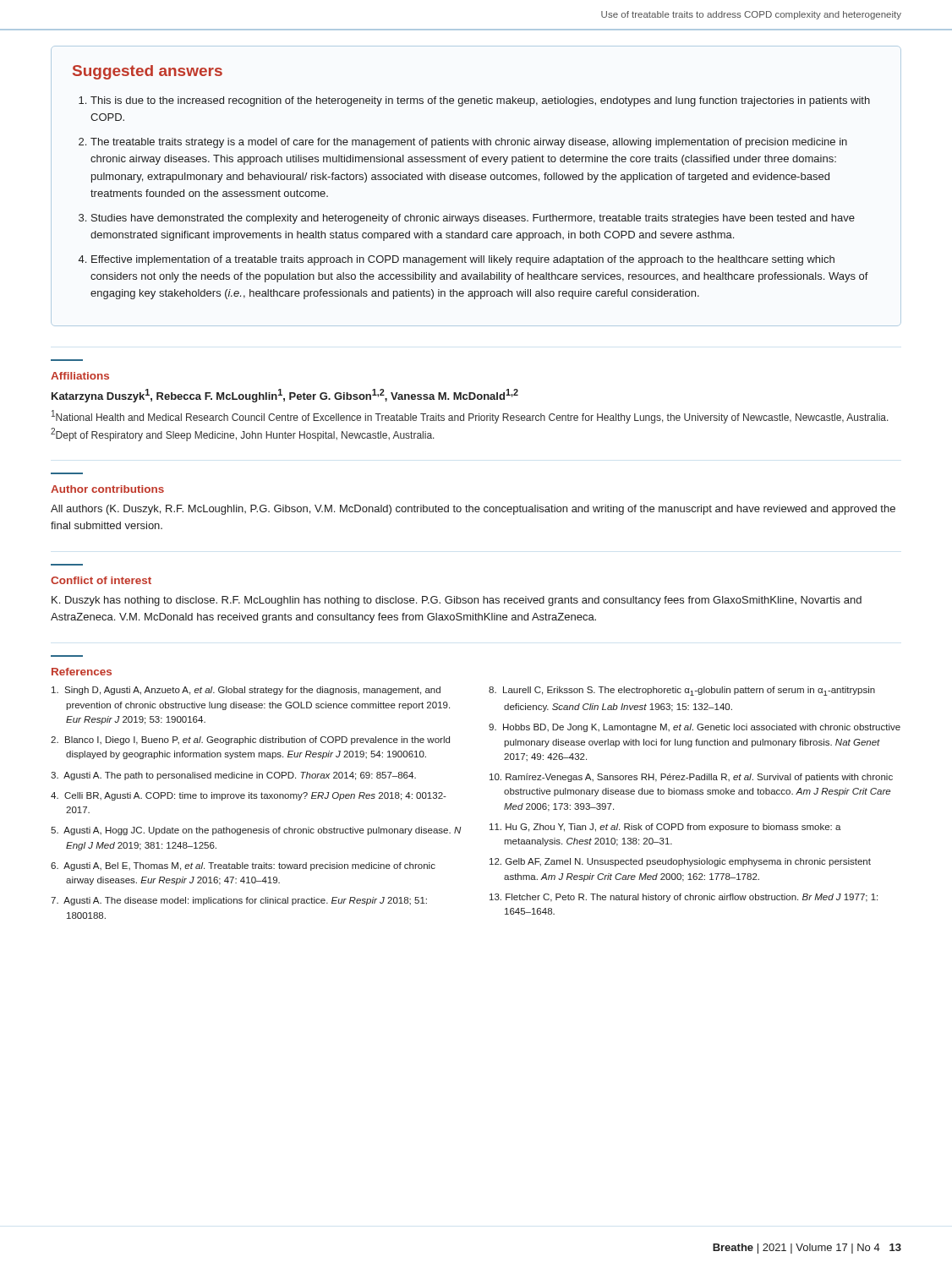The height and width of the screenshot is (1268, 952).
Task: Select the region starting "5. Agusti A, Hogg"
Action: point(256,838)
